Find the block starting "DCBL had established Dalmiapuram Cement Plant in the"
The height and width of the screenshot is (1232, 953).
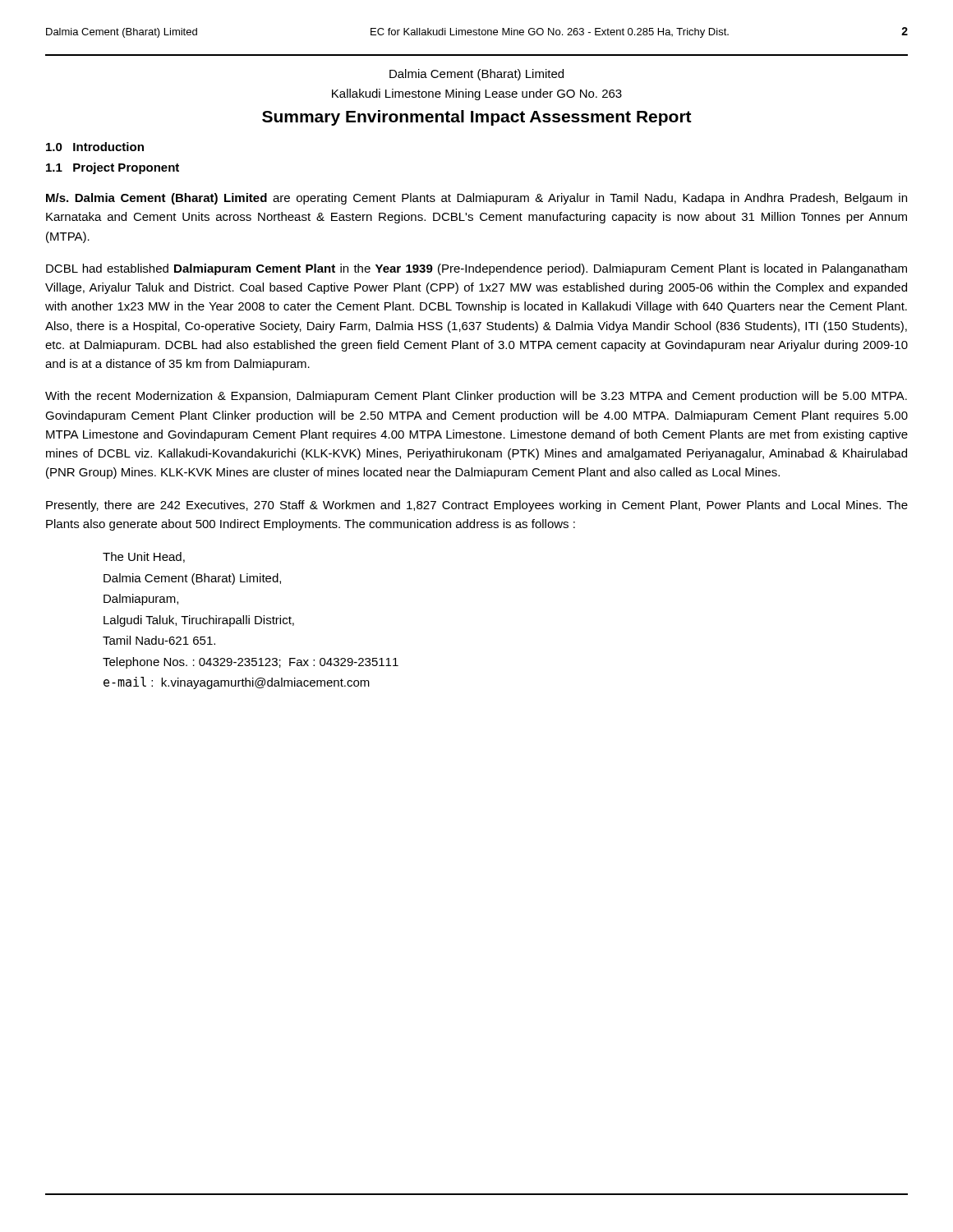[x=476, y=316]
